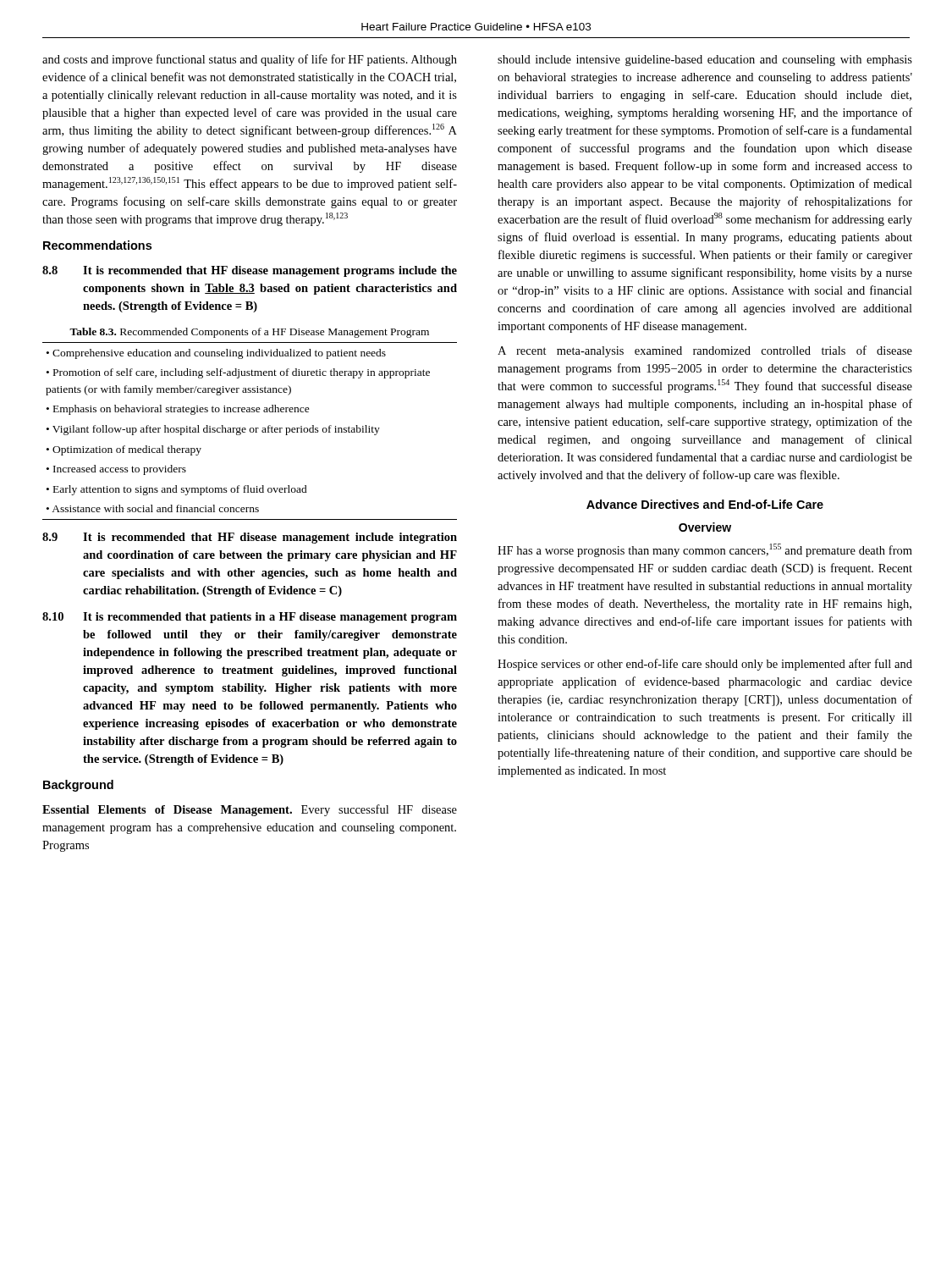Find the text block that says "Essential Elements of Disease Management. Every"

(x=250, y=828)
